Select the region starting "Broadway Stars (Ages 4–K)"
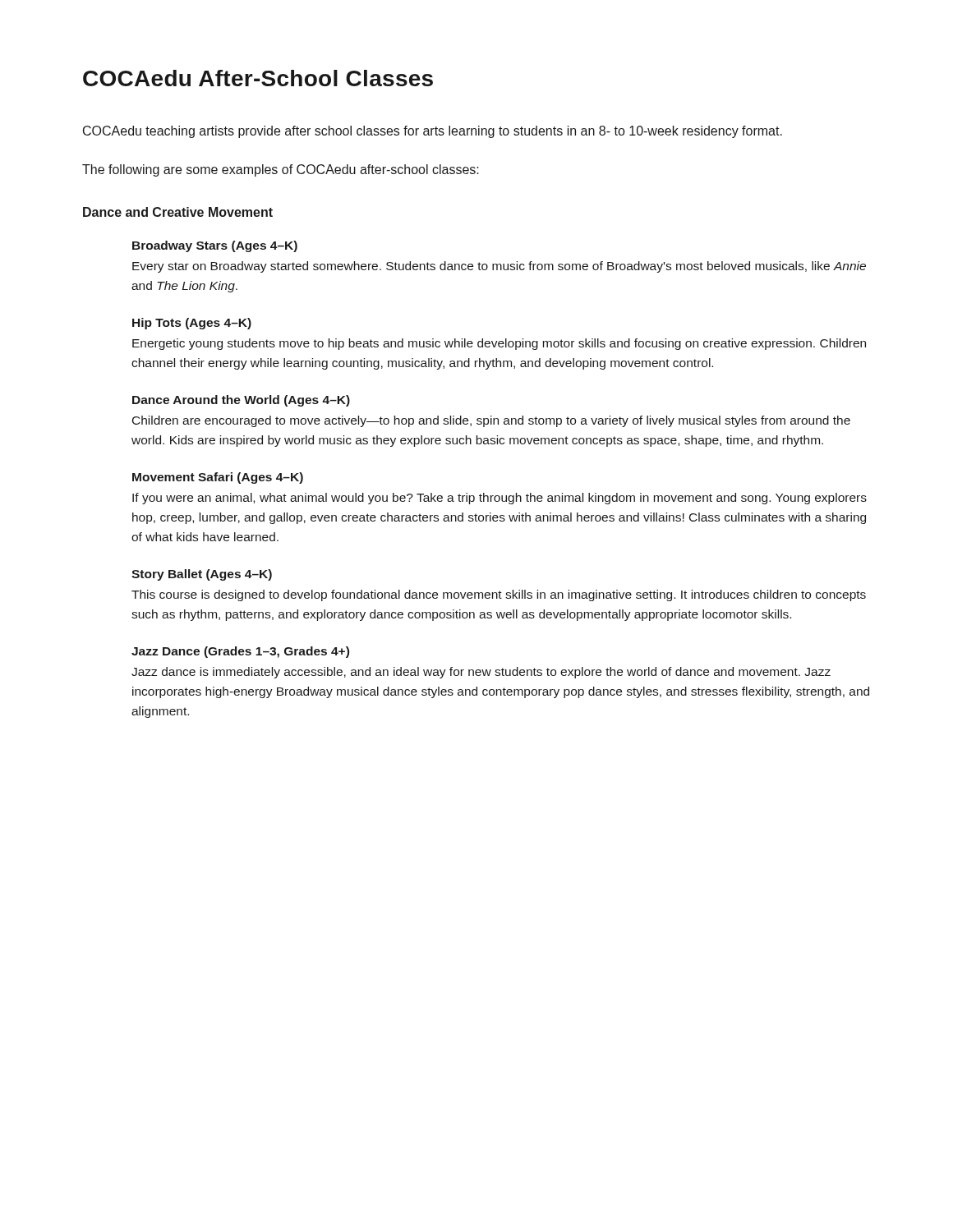 (x=501, y=267)
